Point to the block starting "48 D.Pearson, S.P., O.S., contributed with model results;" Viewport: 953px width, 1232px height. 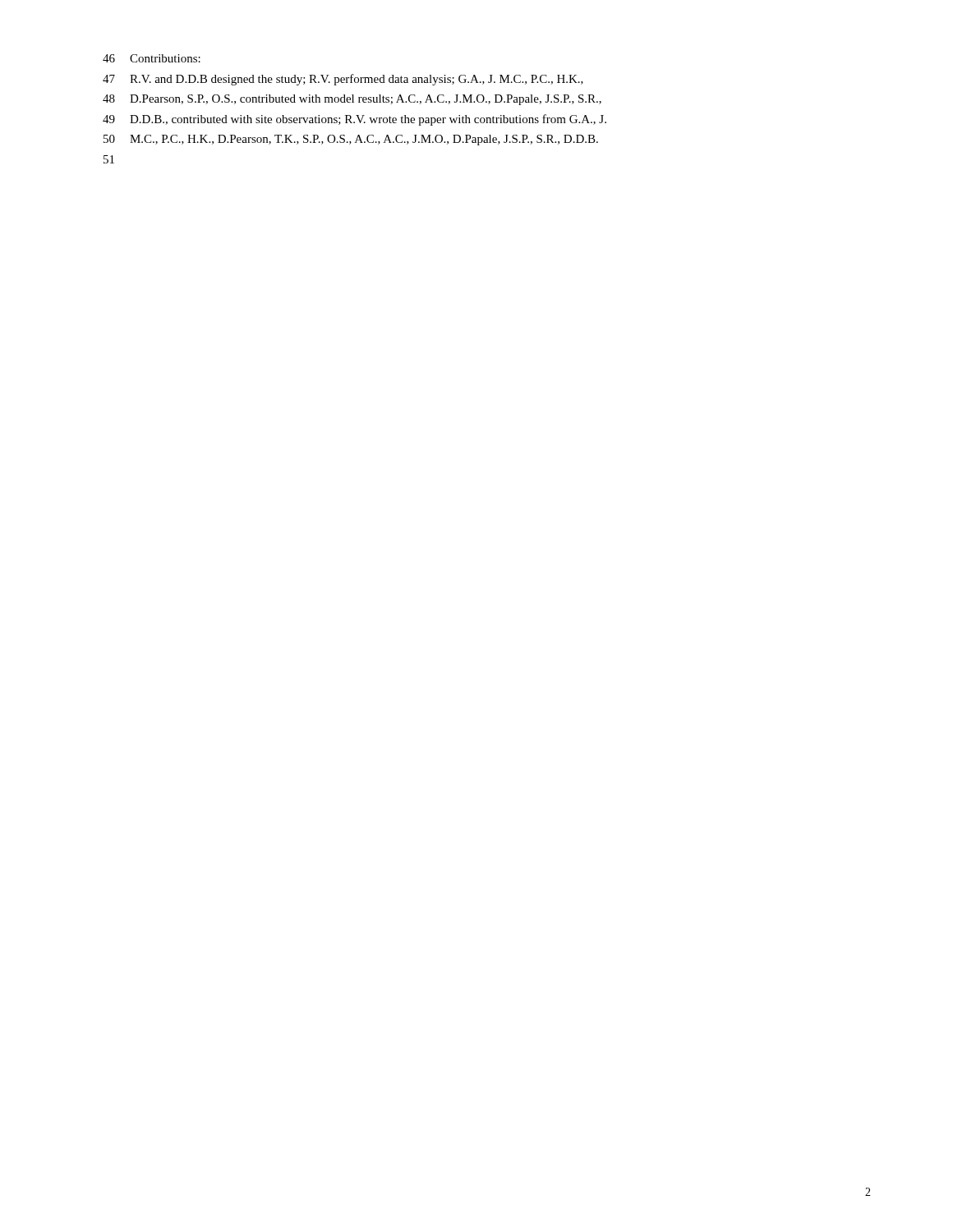coord(476,99)
